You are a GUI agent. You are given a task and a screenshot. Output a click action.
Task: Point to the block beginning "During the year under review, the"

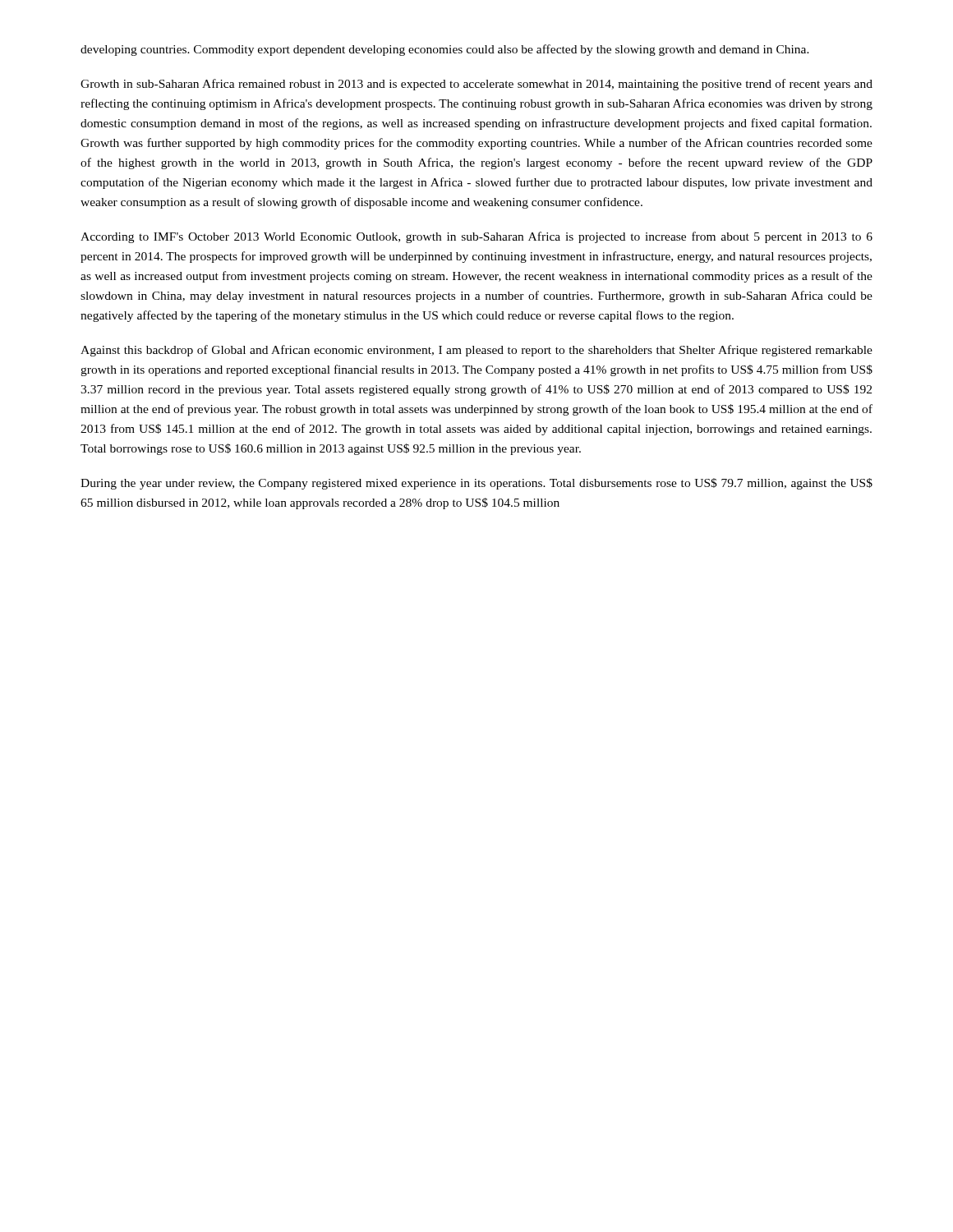tap(476, 493)
